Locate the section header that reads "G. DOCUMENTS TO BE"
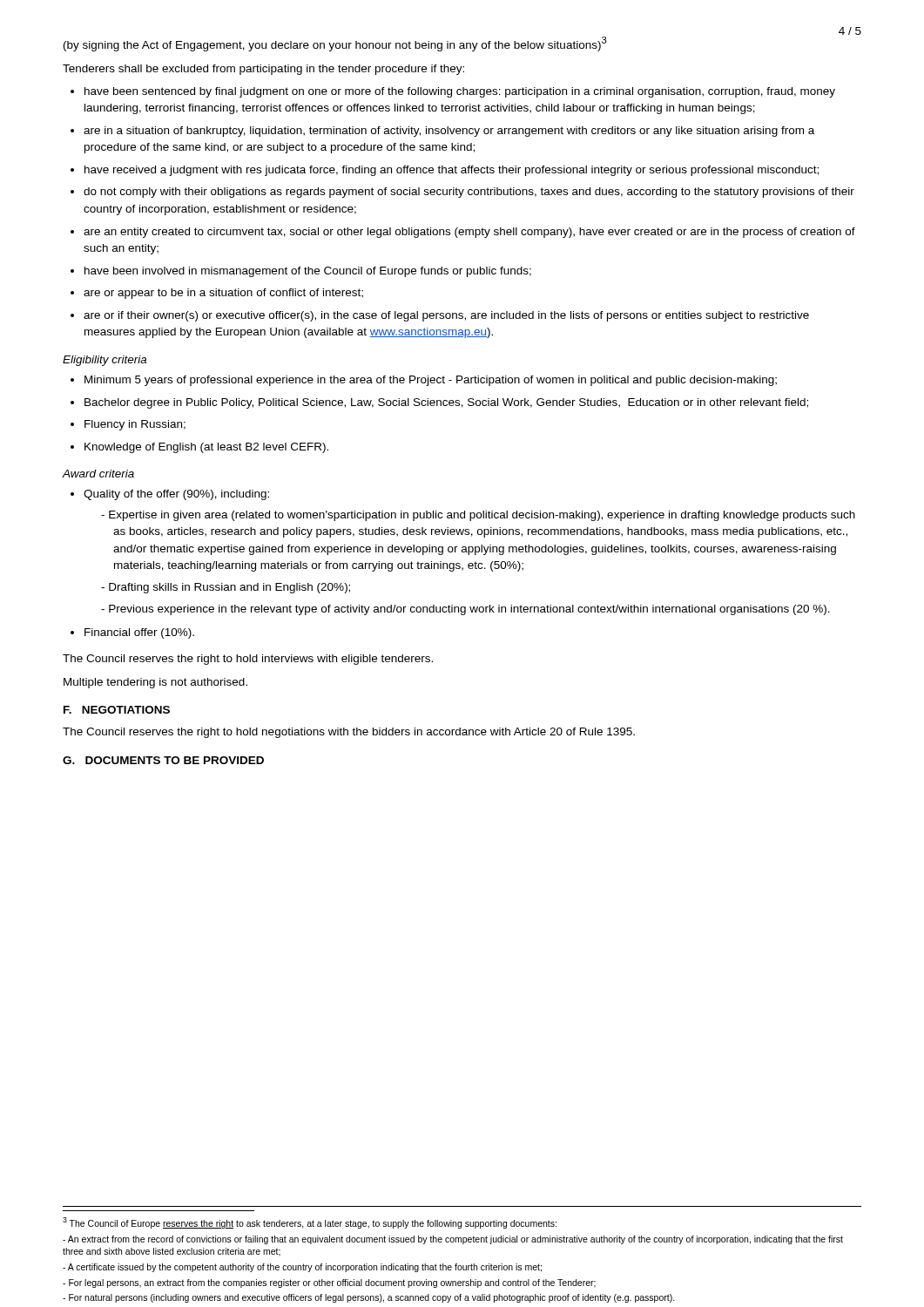Screen dimensions: 1307x924 tap(164, 761)
